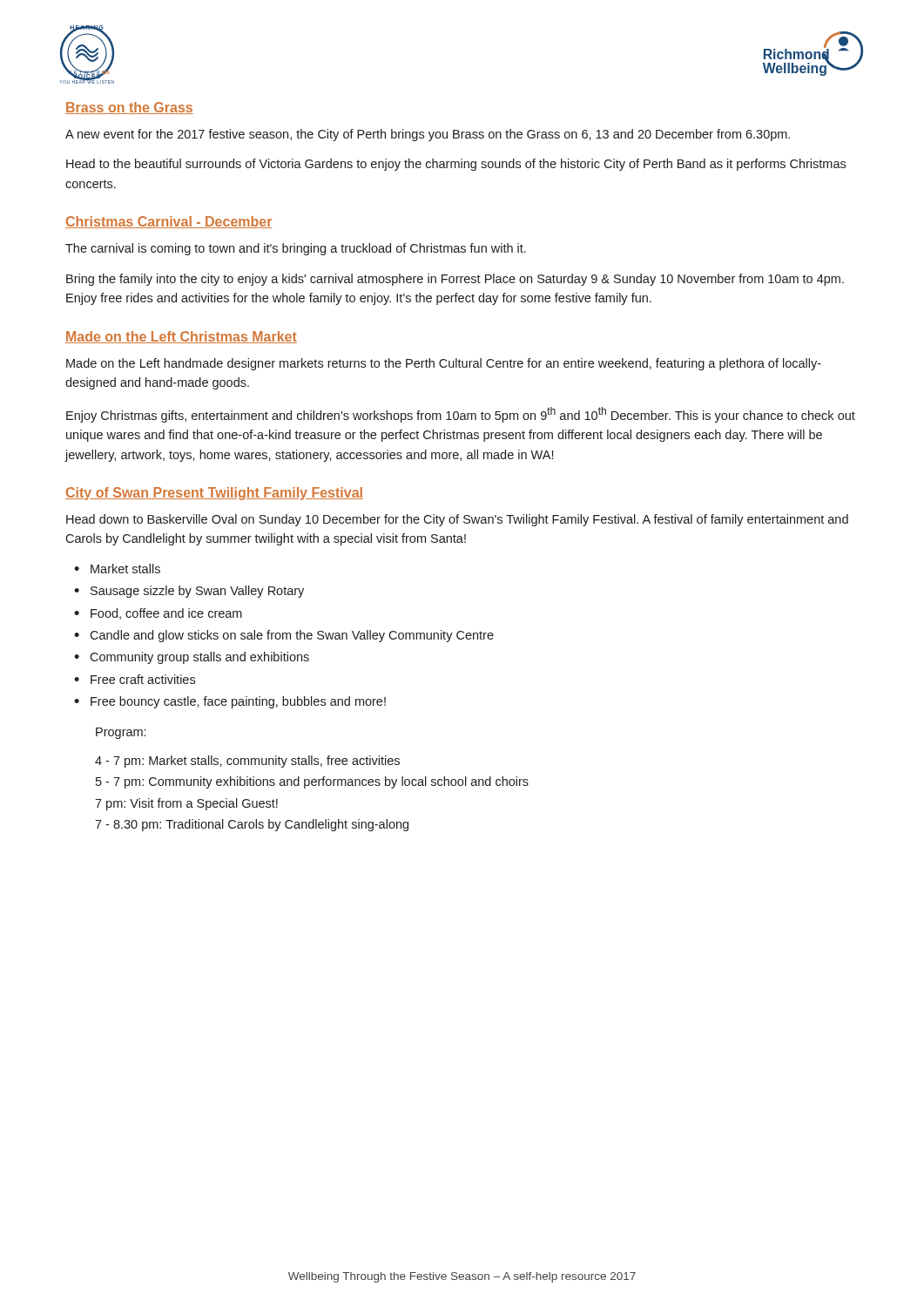Click on the block starting "Christmas Carnival - December"
This screenshot has height=1307, width=924.
click(x=169, y=222)
